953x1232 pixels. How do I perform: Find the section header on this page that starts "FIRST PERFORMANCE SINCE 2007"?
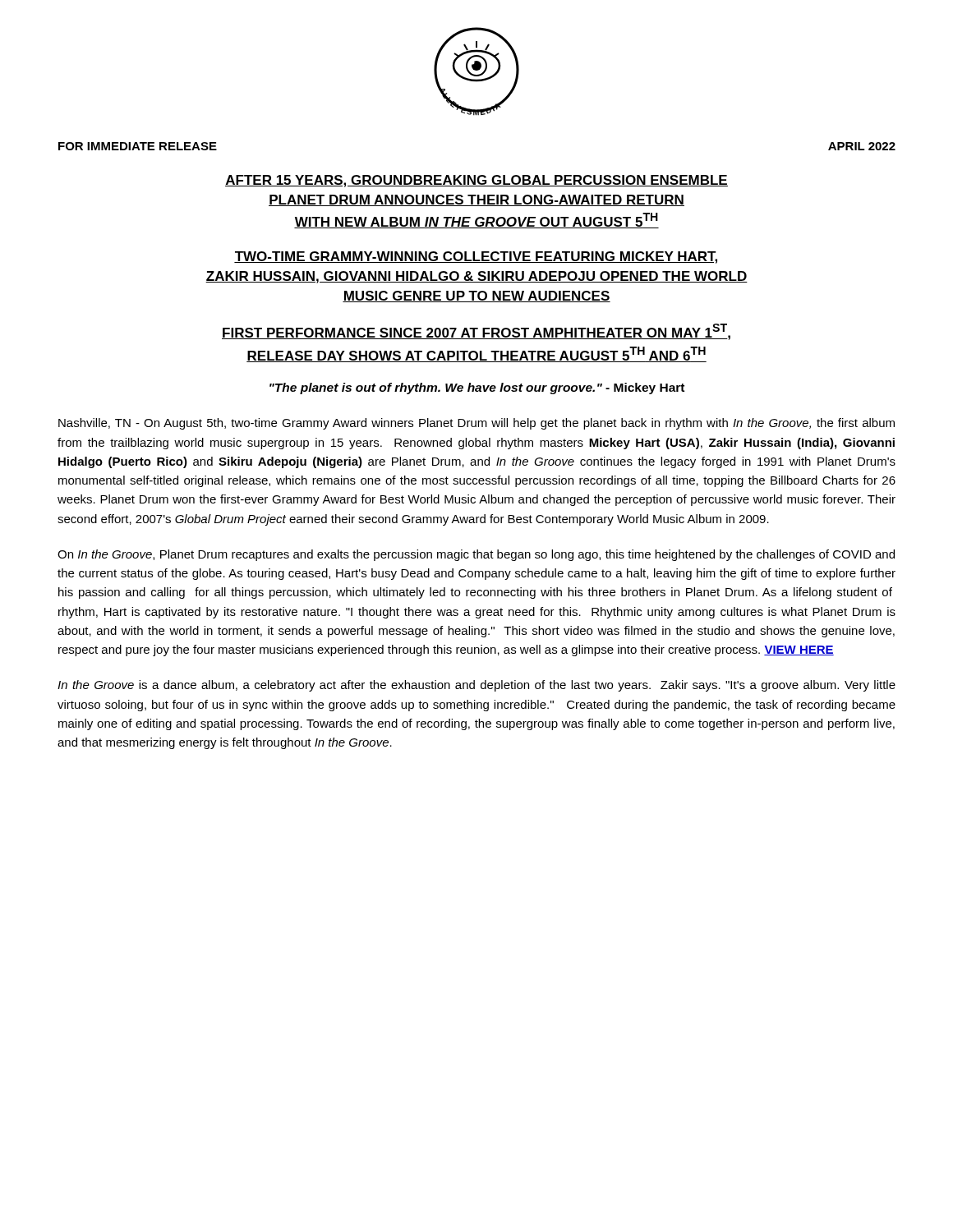pyautogui.click(x=476, y=343)
